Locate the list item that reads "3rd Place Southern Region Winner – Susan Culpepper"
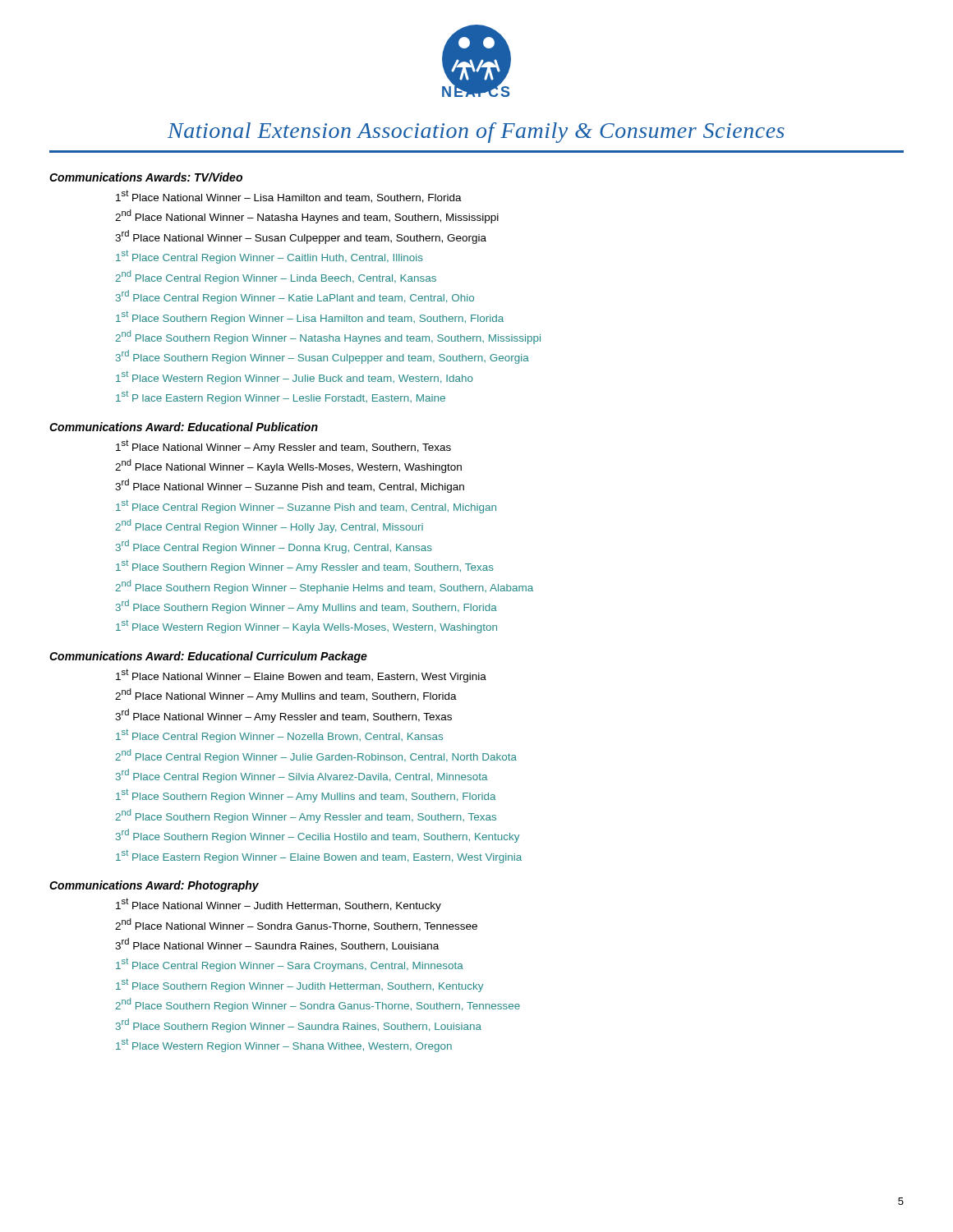 tap(322, 356)
